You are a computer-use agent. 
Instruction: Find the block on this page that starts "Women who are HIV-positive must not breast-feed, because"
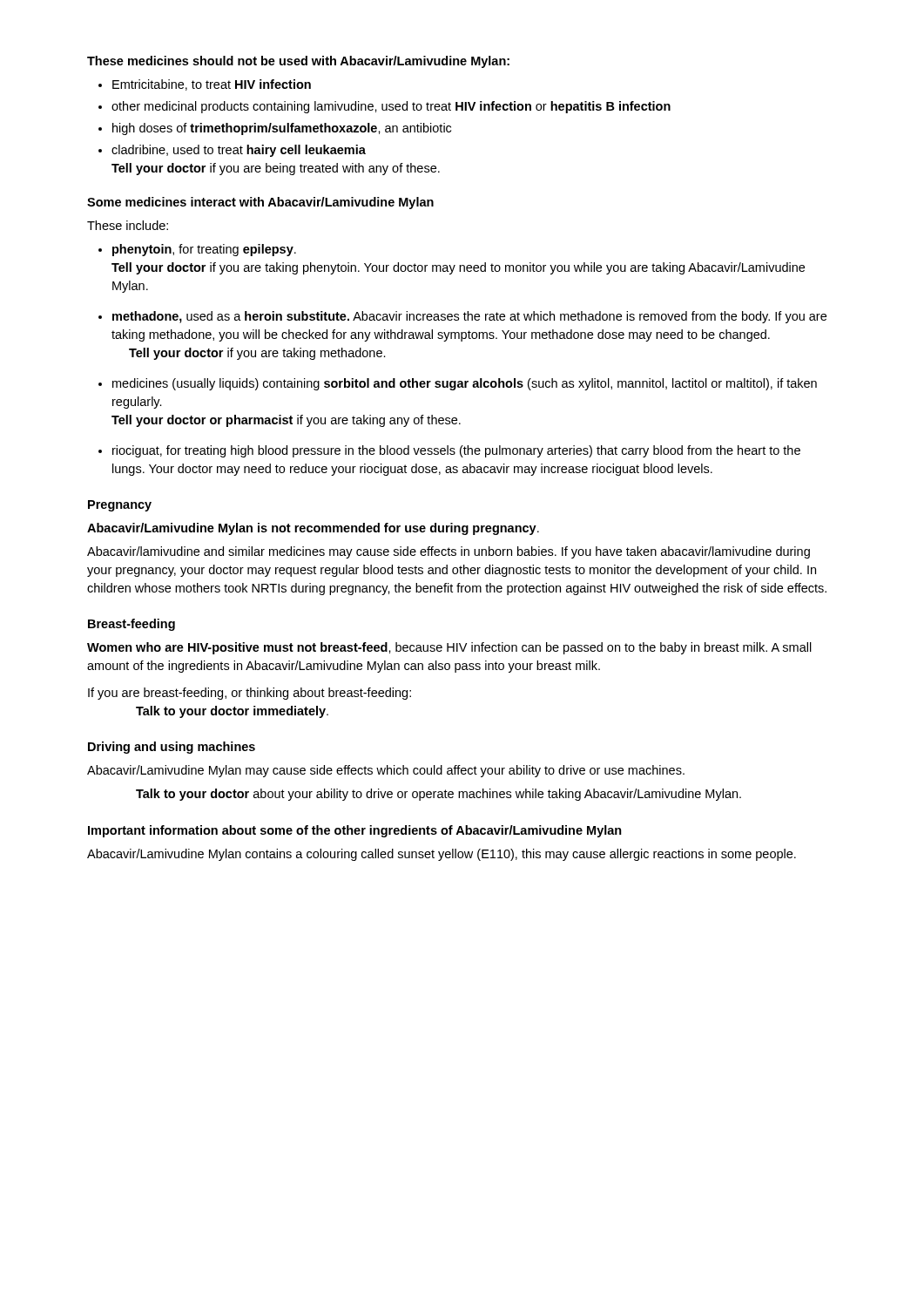pyautogui.click(x=462, y=657)
